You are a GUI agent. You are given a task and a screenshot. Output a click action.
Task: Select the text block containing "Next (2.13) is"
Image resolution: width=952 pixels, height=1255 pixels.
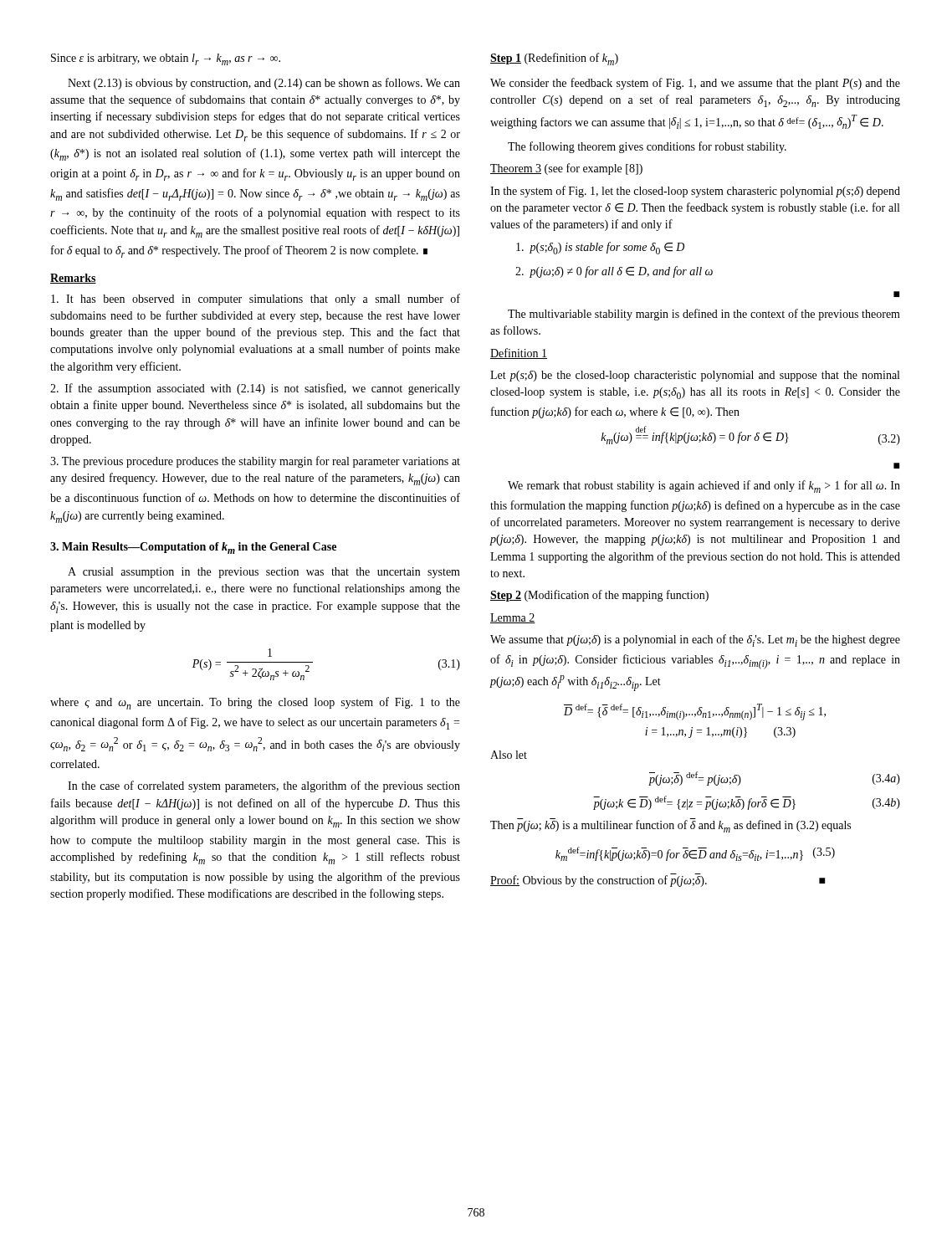(255, 169)
